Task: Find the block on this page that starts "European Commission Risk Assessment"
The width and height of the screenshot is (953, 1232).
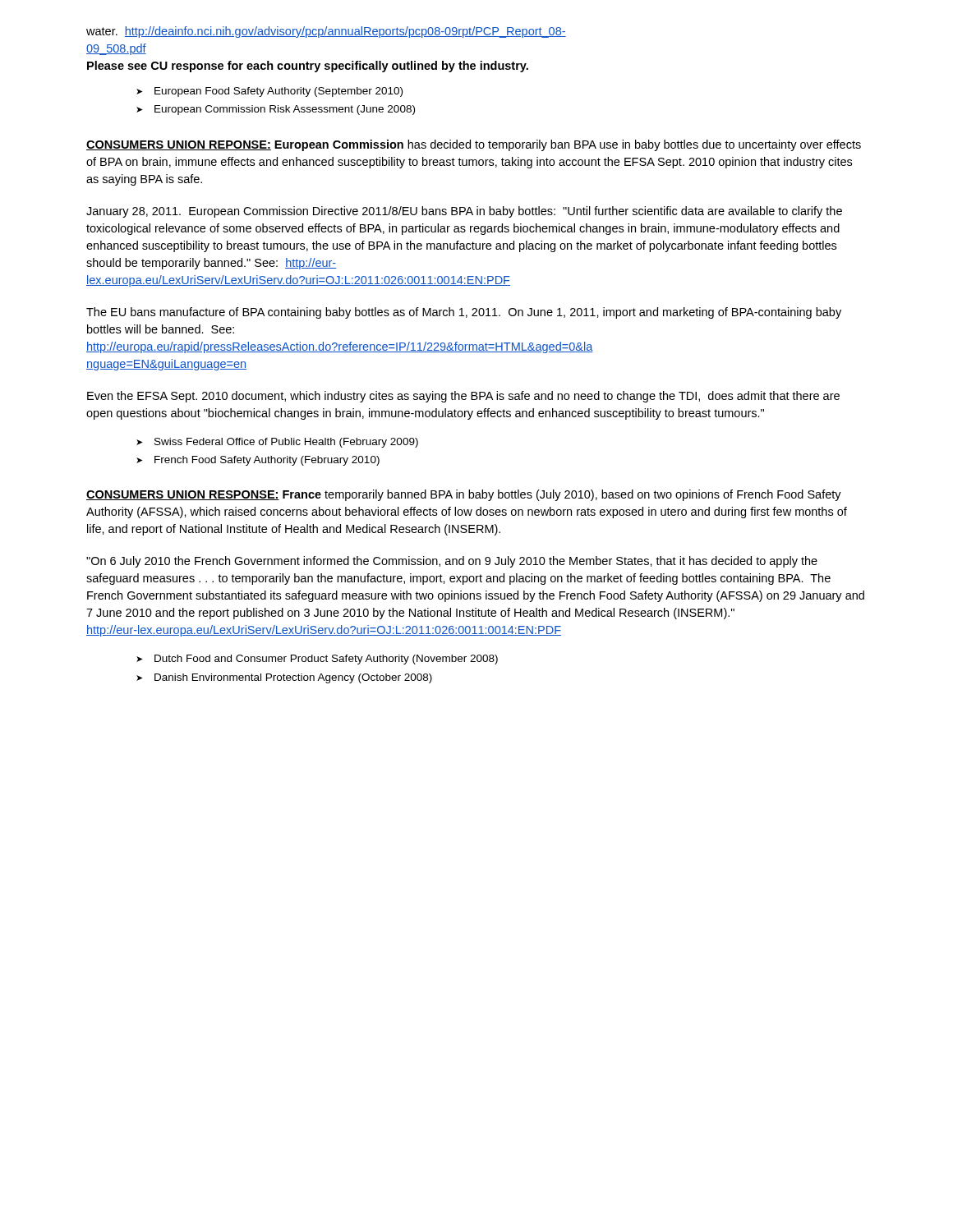Action: pos(285,109)
